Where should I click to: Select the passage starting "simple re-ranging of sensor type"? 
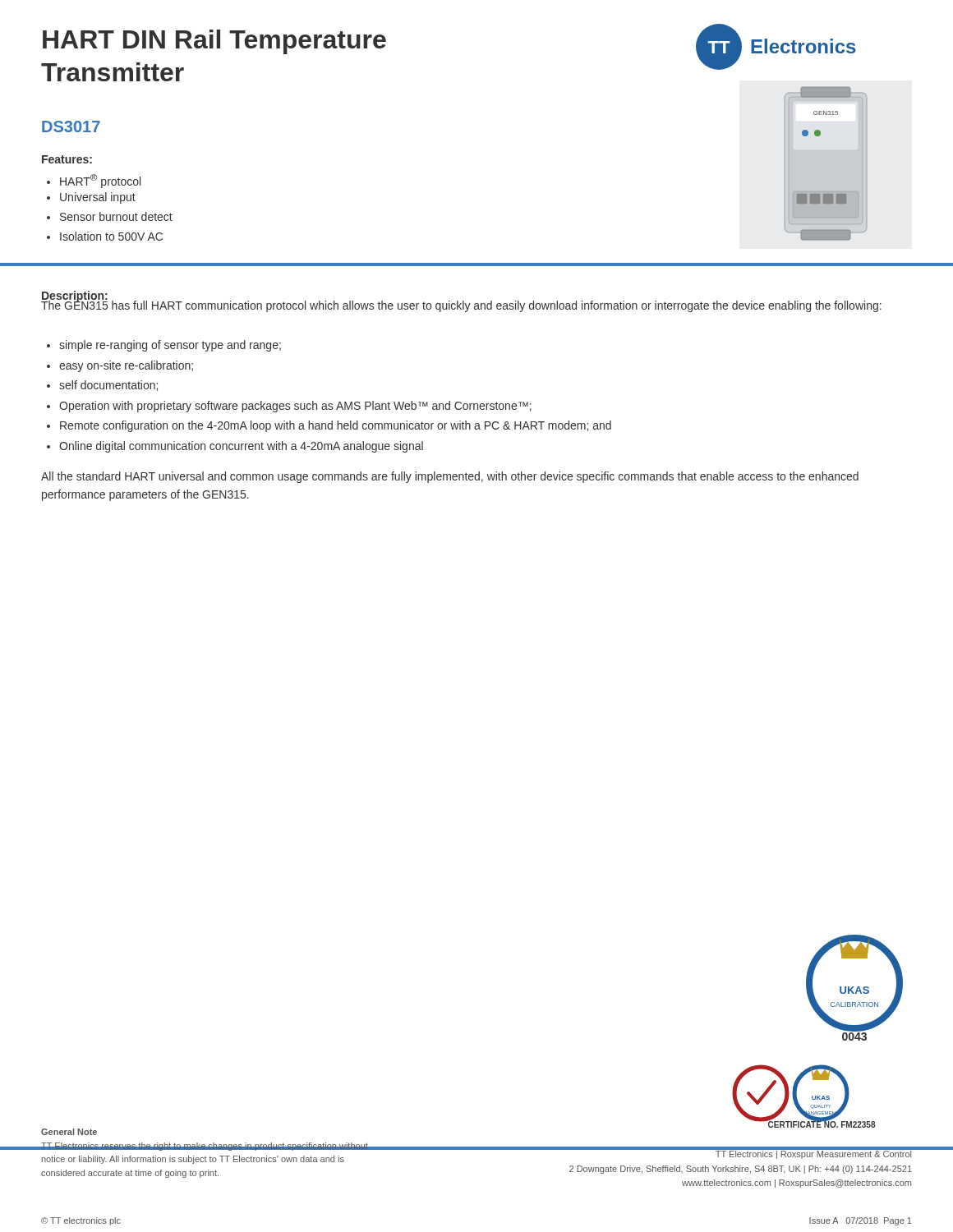pos(164,346)
